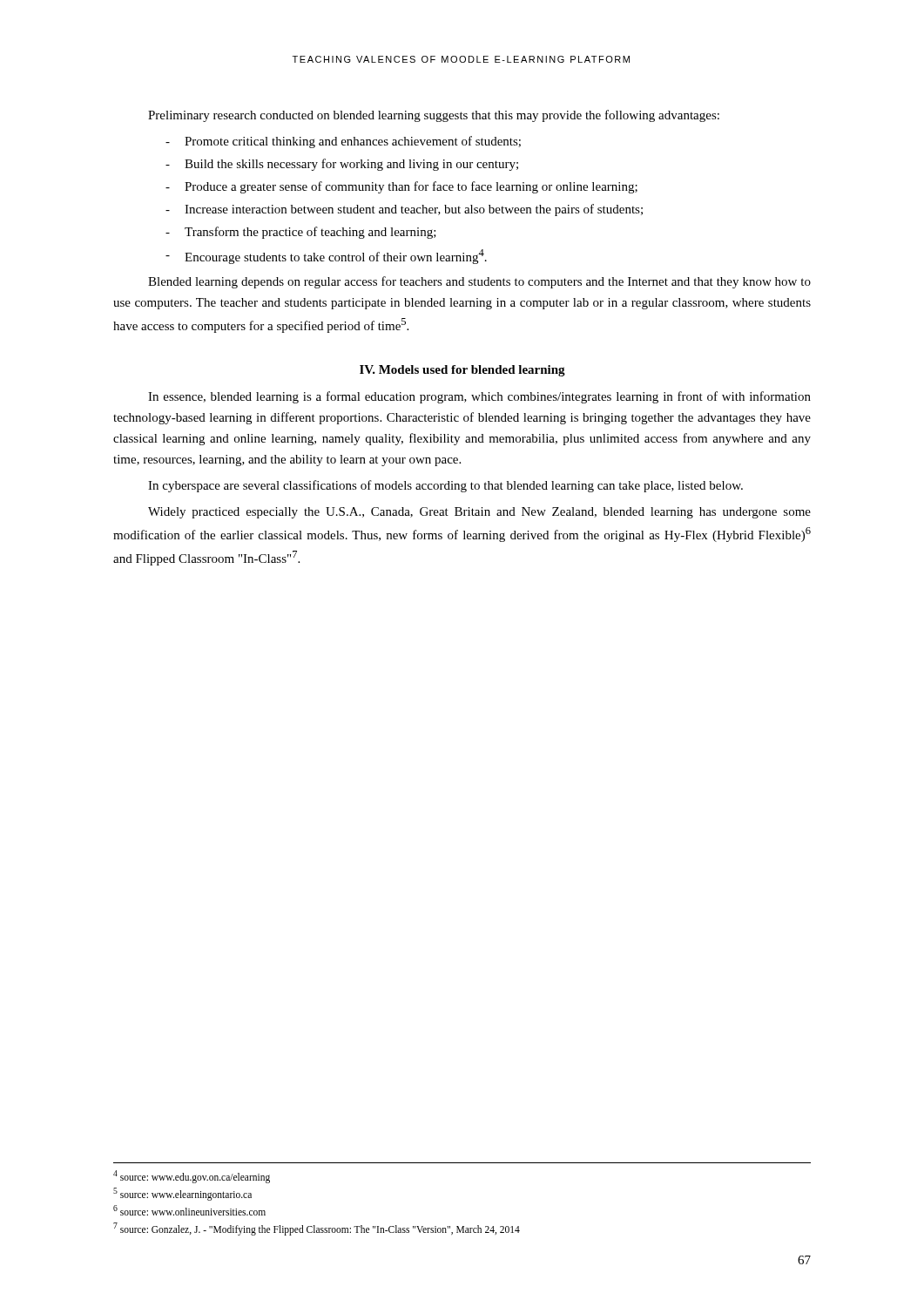This screenshot has width=924, height=1307.
Task: Point to the passage starting "Widely practiced especially"
Action: pos(462,535)
